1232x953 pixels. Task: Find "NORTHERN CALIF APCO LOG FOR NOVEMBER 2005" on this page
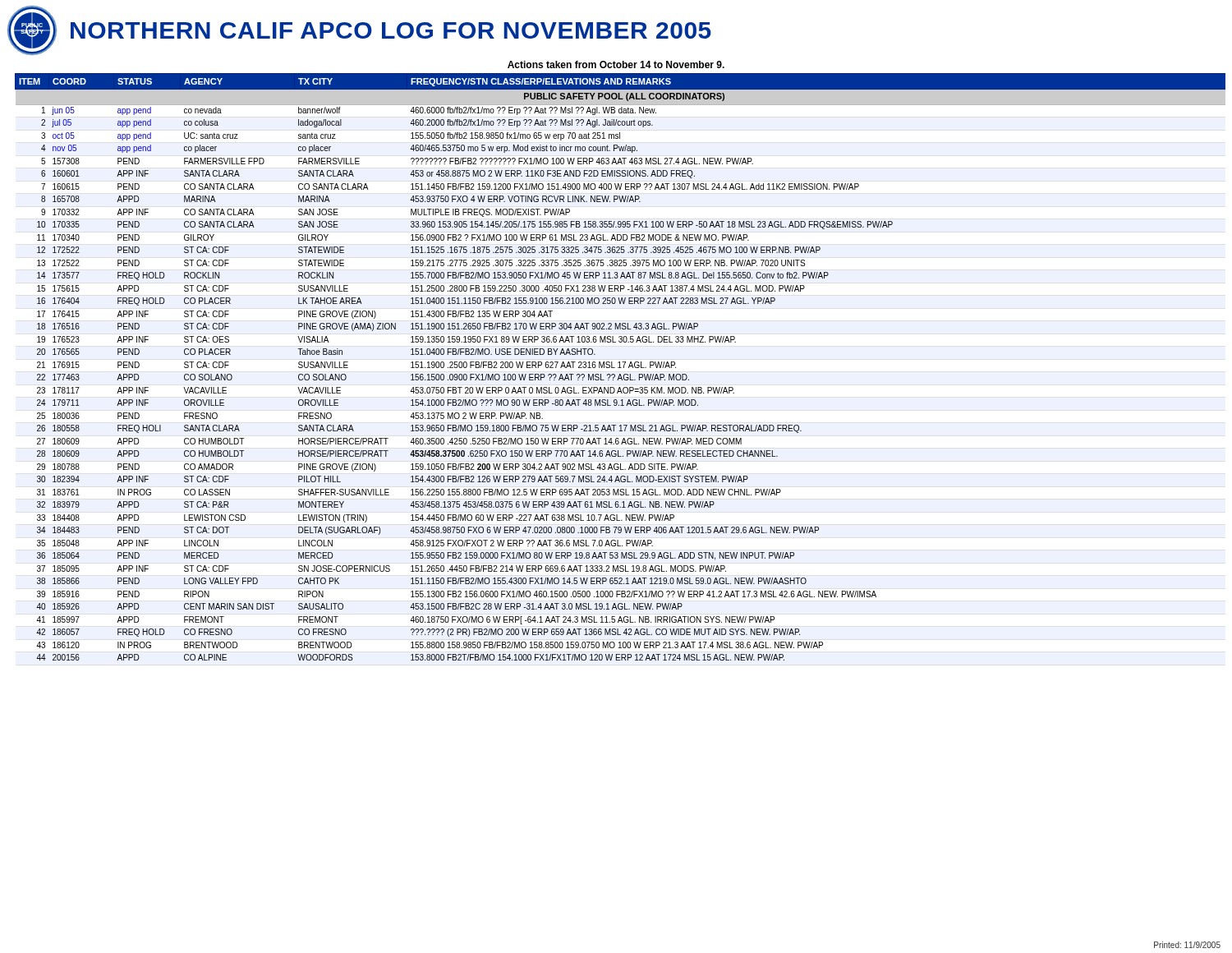tap(390, 30)
